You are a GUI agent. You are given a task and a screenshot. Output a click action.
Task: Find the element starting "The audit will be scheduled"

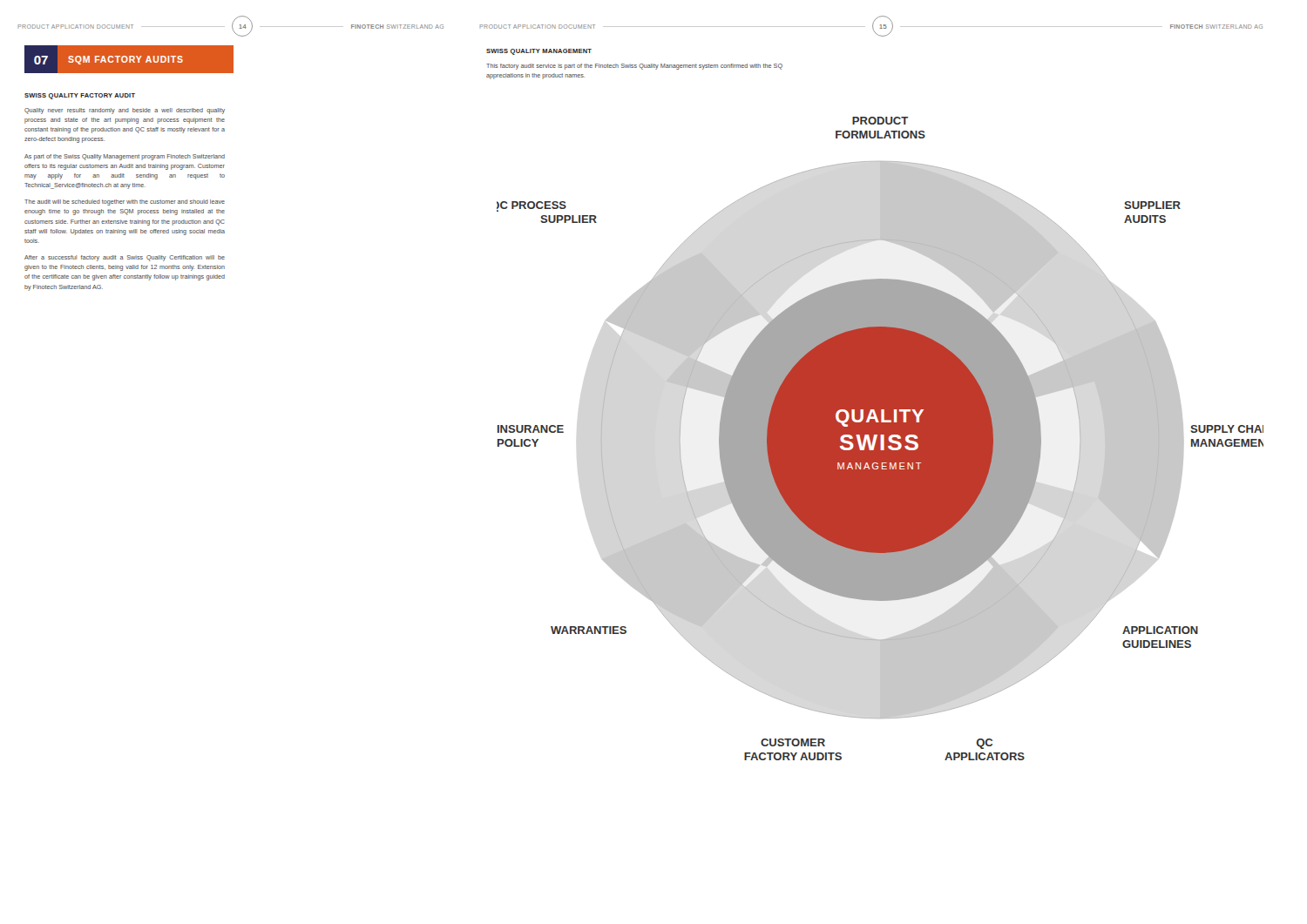pyautogui.click(x=125, y=221)
